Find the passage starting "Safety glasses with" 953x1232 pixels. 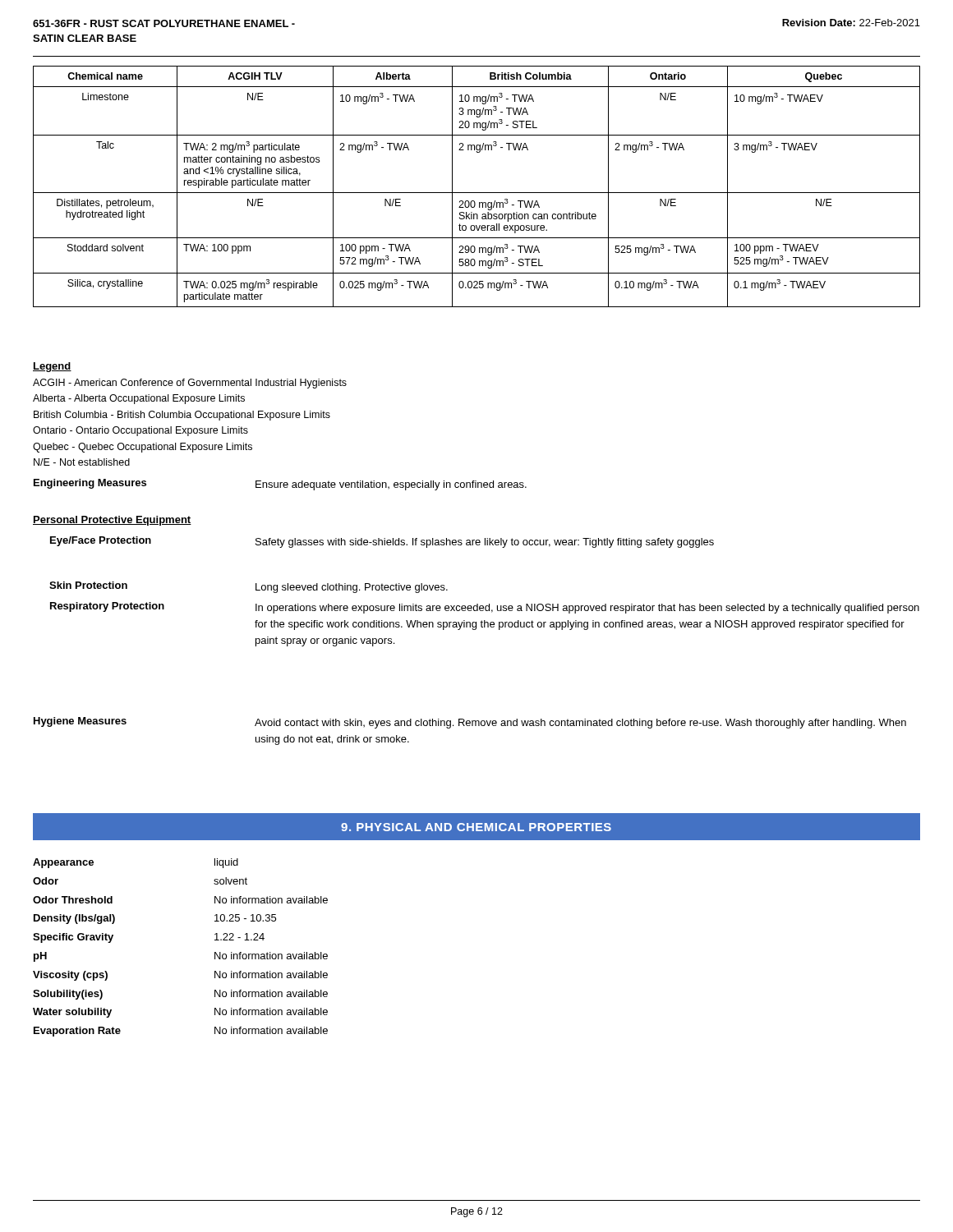[x=484, y=542]
